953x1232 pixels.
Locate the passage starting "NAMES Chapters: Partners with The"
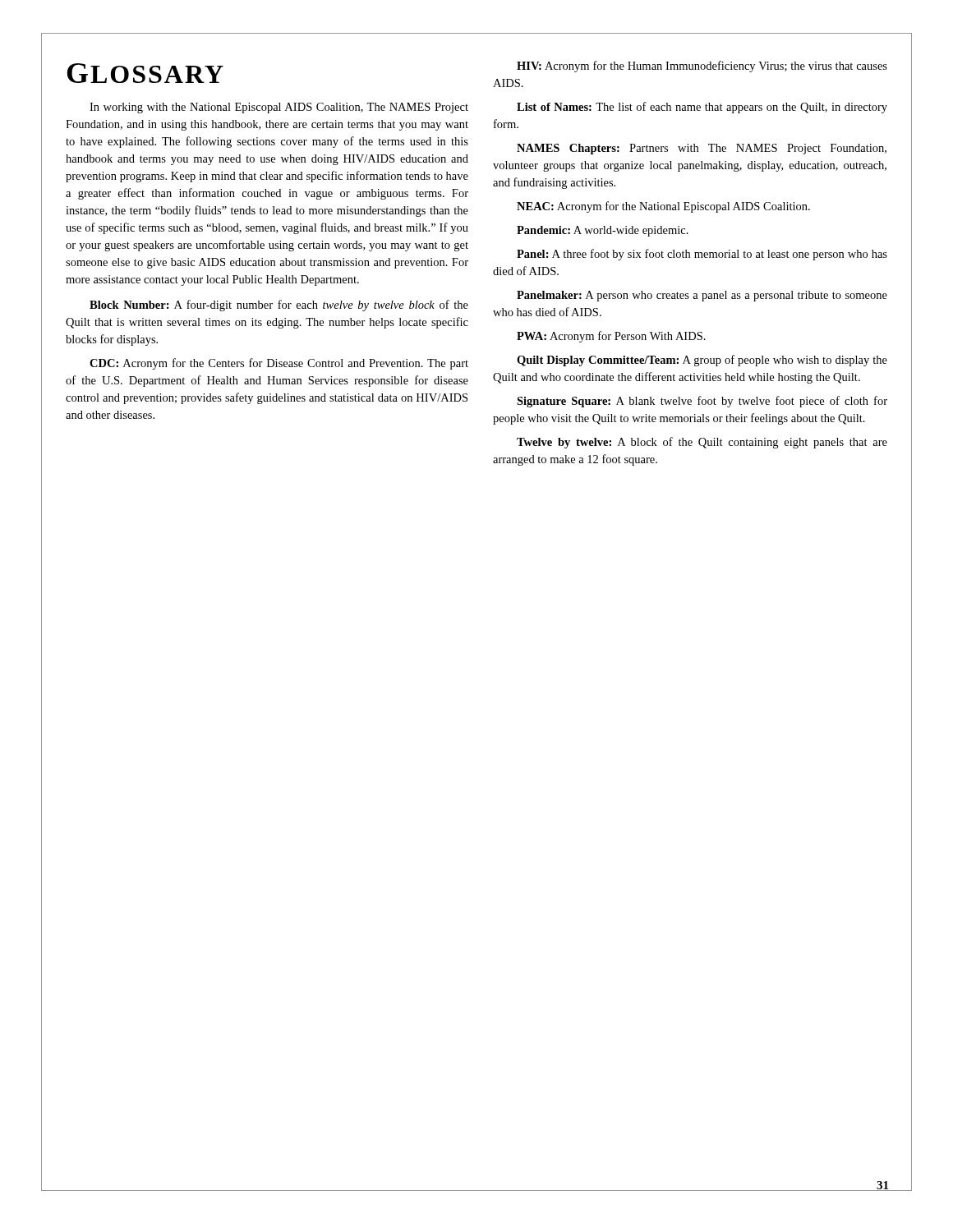pyautogui.click(x=690, y=166)
